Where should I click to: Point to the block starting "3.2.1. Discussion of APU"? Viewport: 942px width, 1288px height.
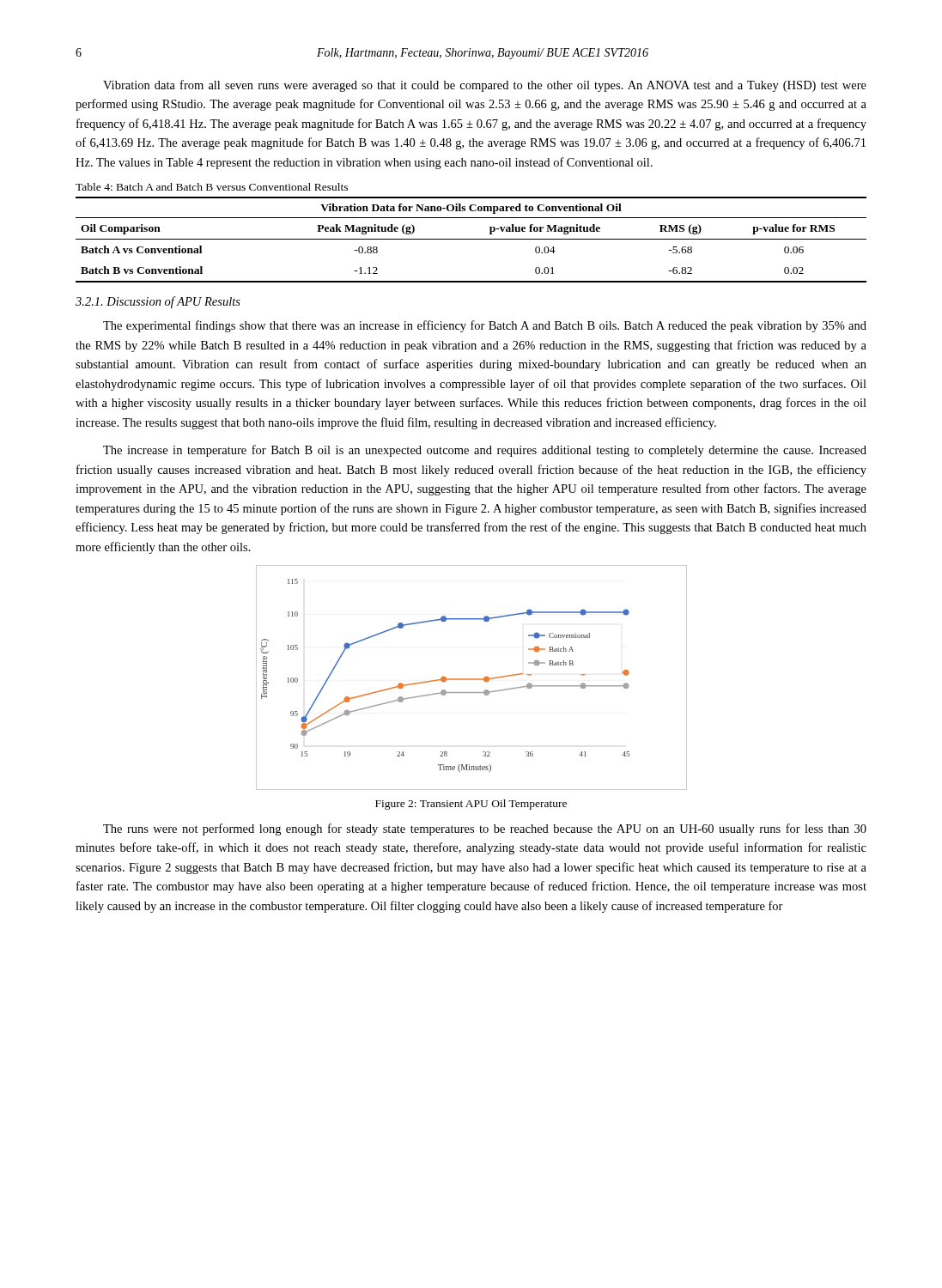(158, 302)
